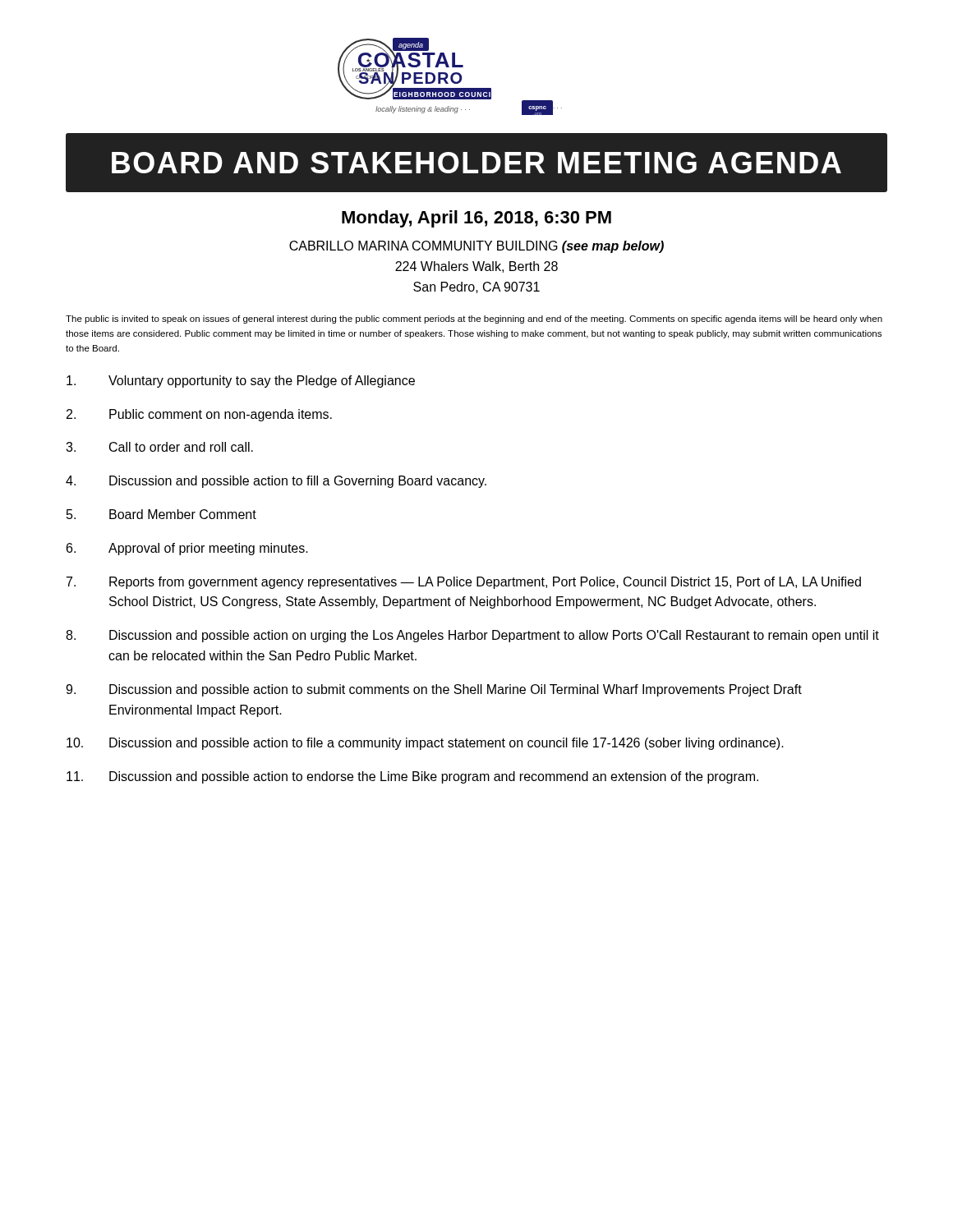The height and width of the screenshot is (1232, 953).
Task: Click the title that begins "BOARD AND STAKEHOLDER MEETING"
Action: (x=476, y=163)
